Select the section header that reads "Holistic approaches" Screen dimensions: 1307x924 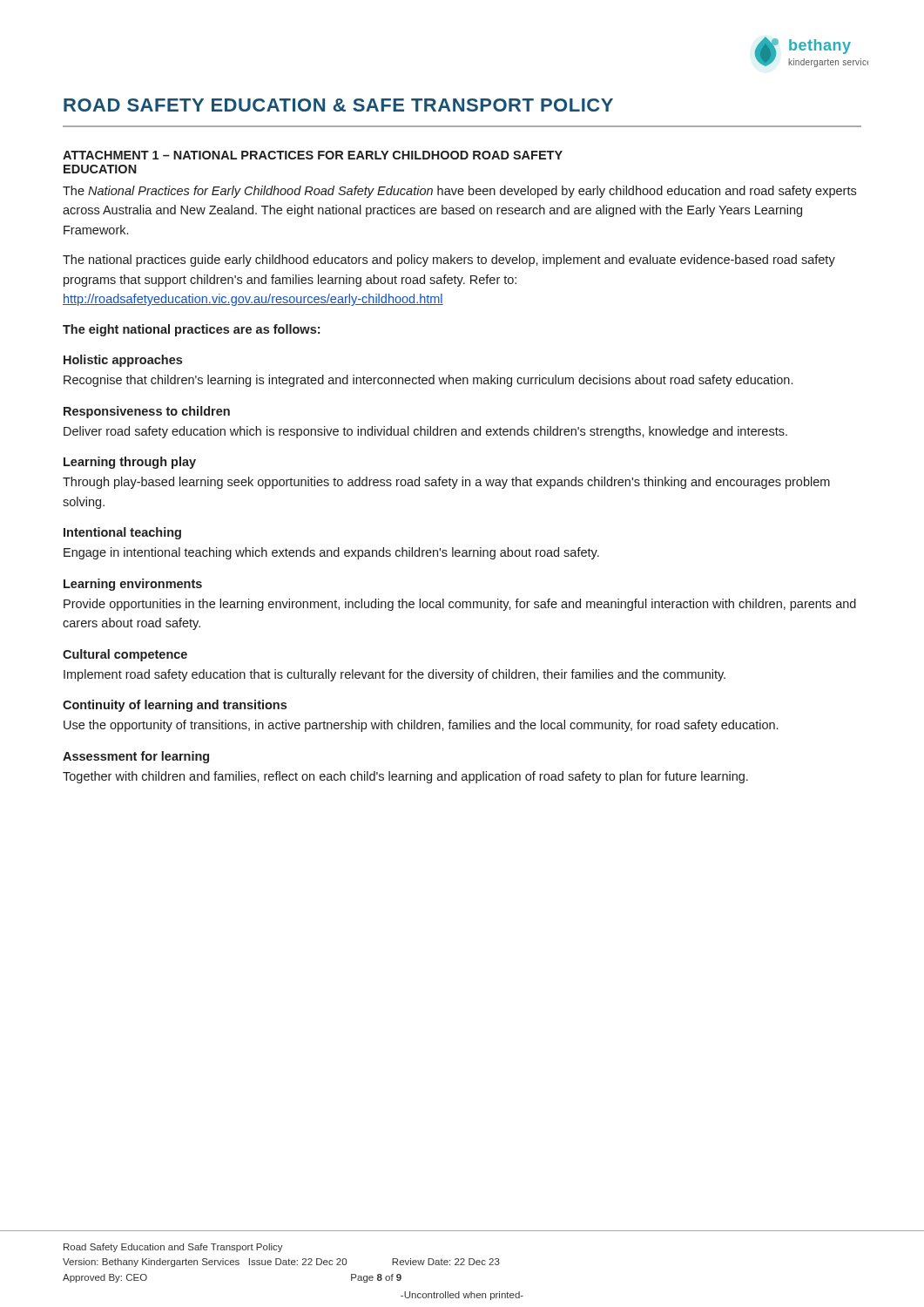(x=123, y=360)
